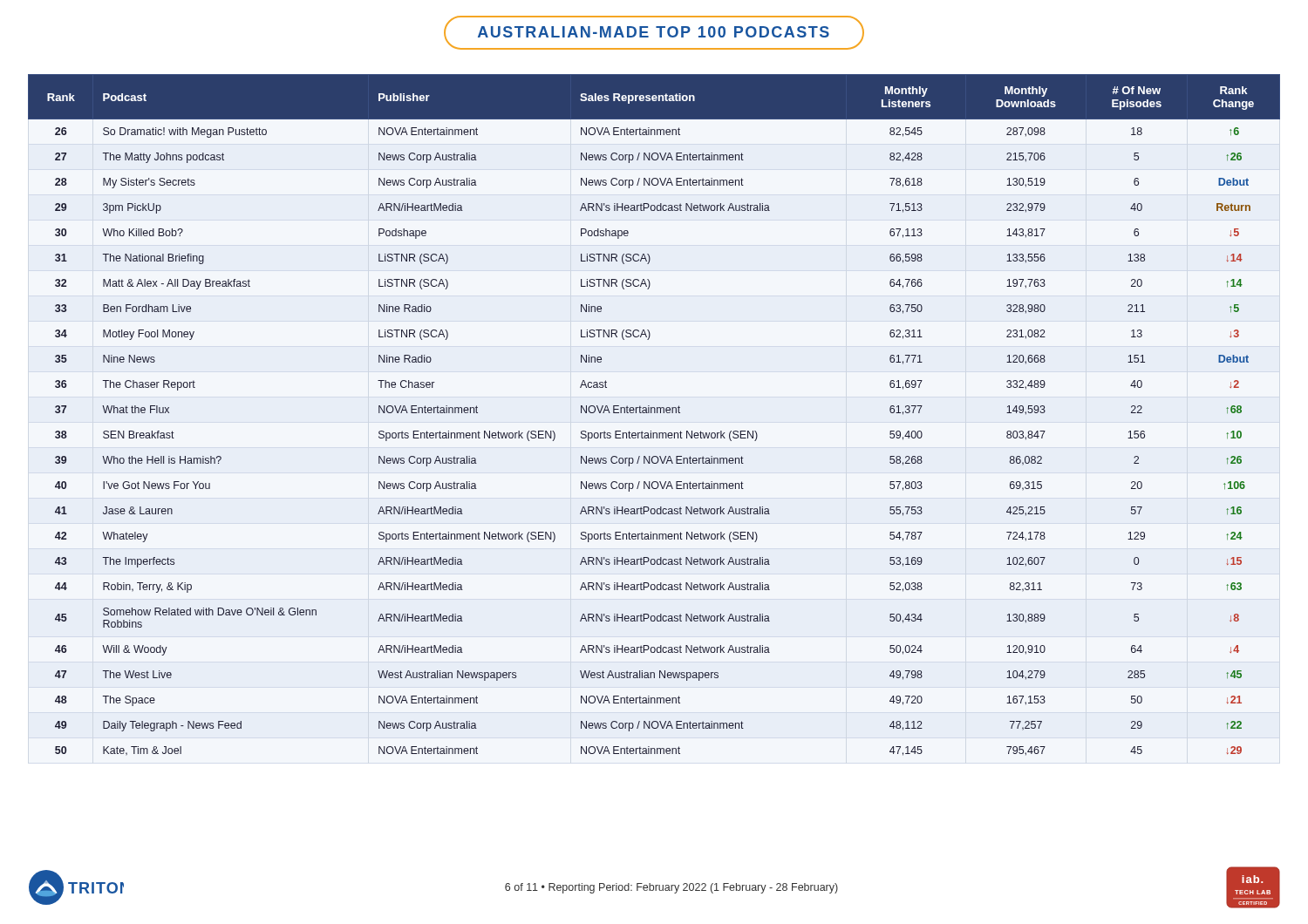The height and width of the screenshot is (924, 1308).
Task: Click on the table containing "Matt & Alex"
Action: pyautogui.click(x=654, y=419)
